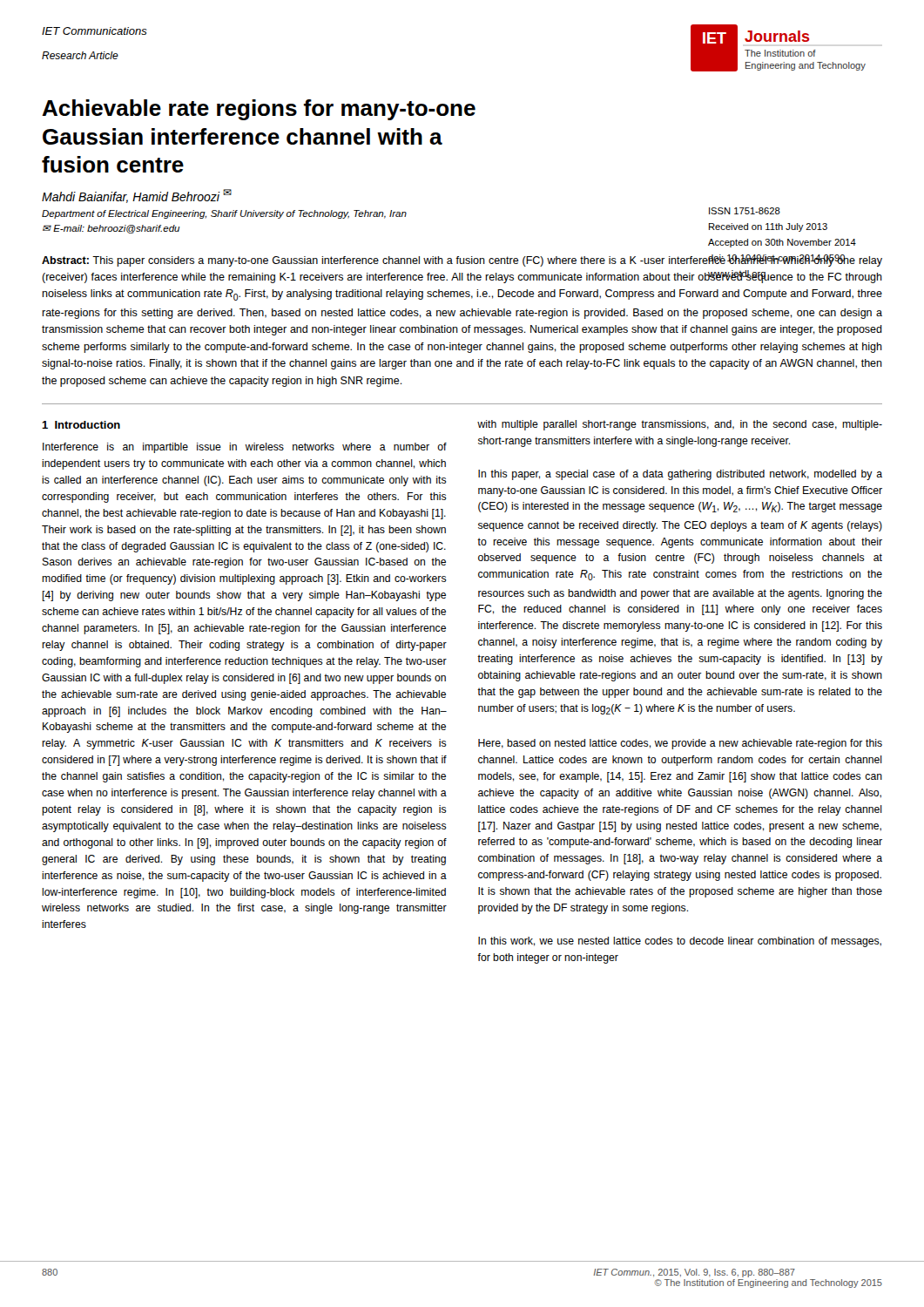Find the text starting "Achievable rate regions"
Image resolution: width=924 pixels, height=1307 pixels.
(x=365, y=137)
